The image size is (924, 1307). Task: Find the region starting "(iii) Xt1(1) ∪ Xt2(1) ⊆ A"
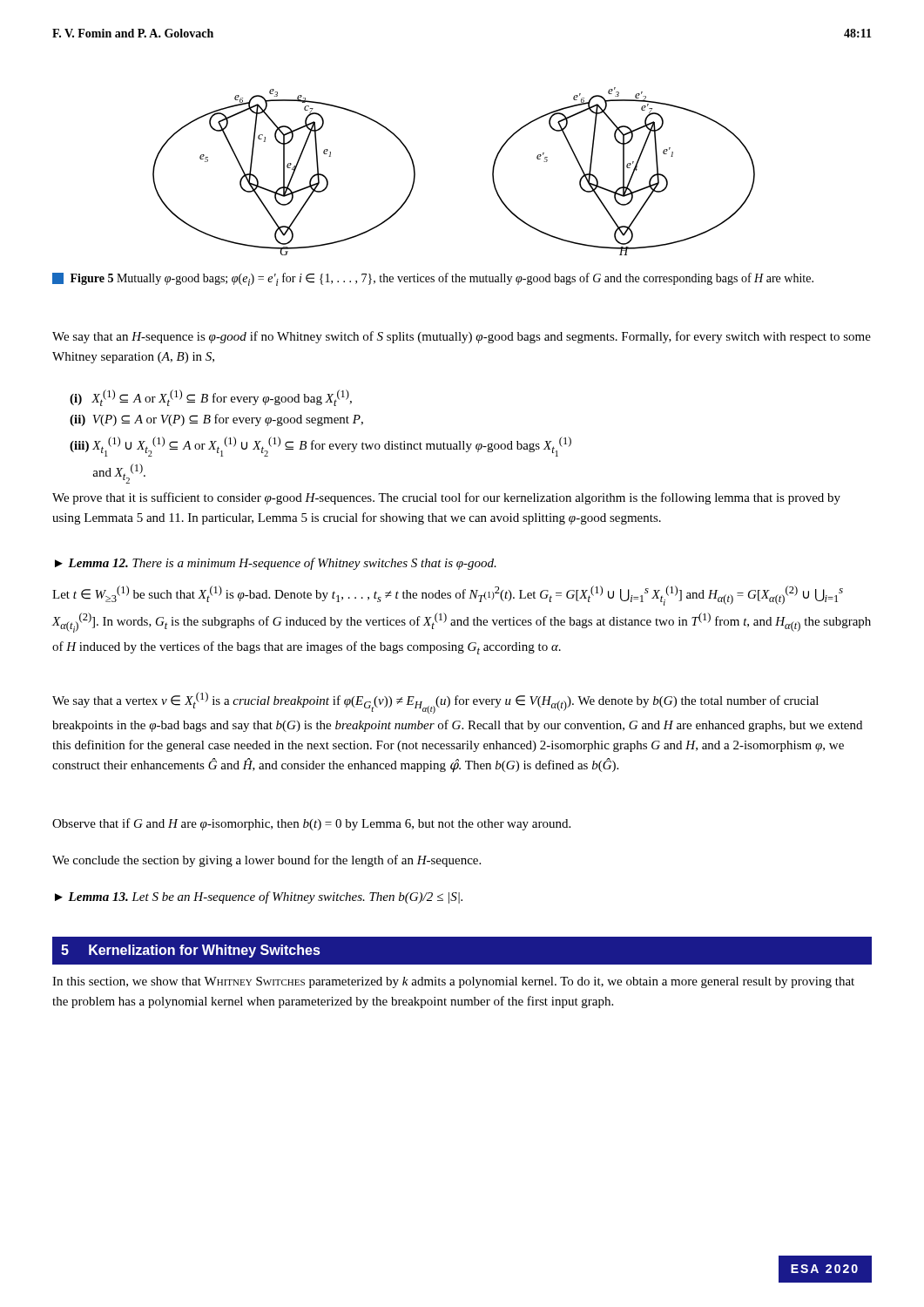(321, 460)
